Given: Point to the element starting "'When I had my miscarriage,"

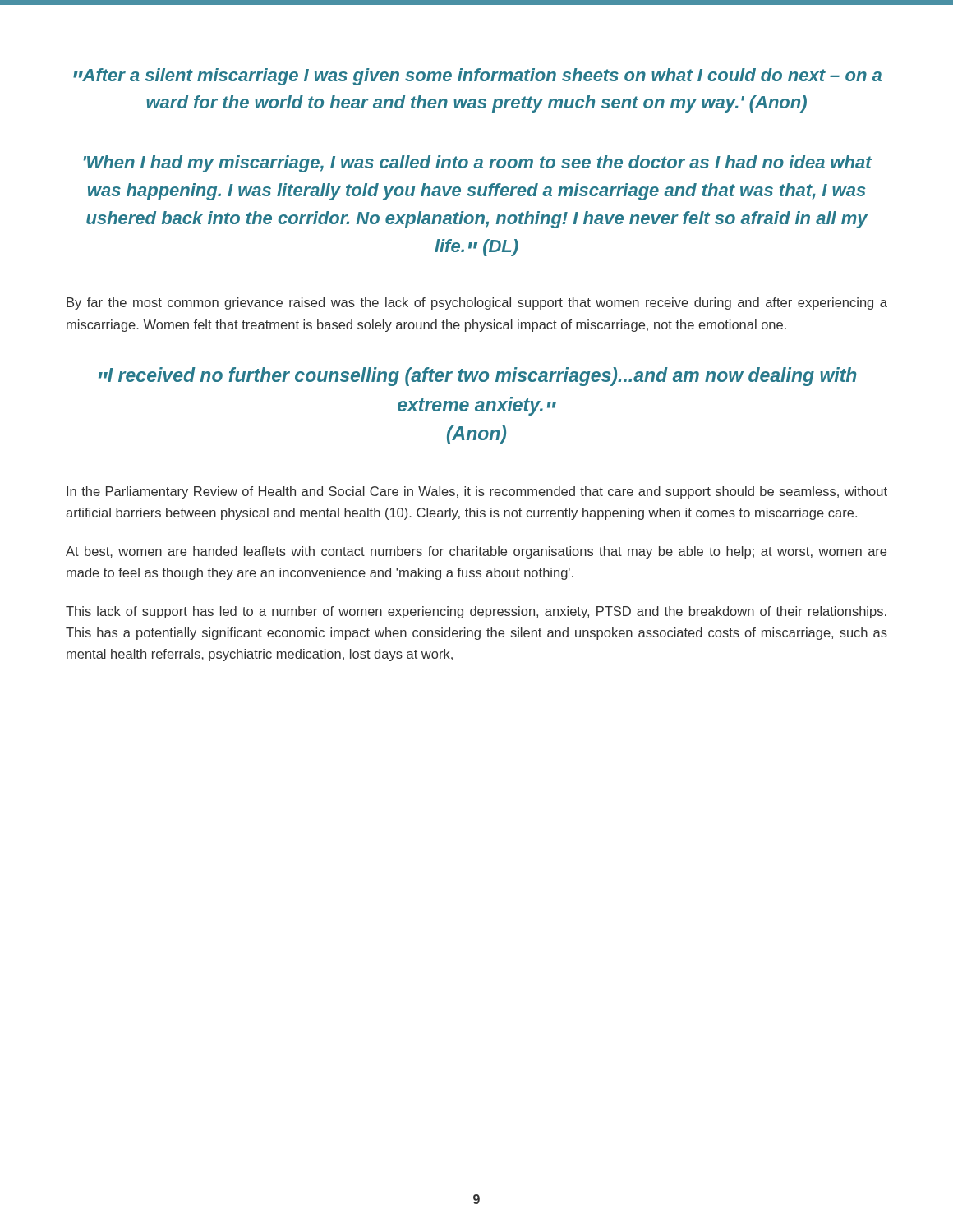Looking at the screenshot, I should (476, 205).
